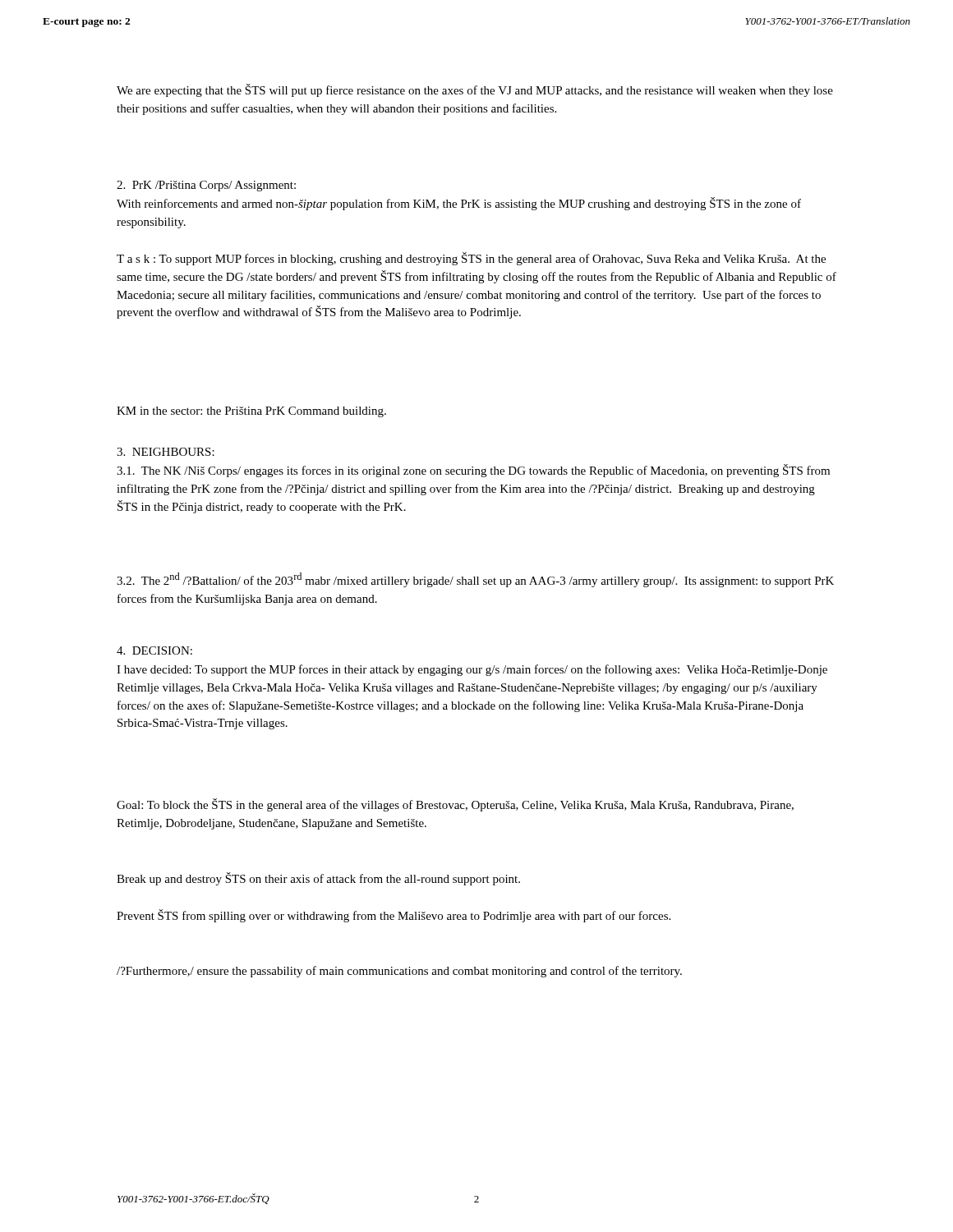This screenshot has width=953, height=1232.
Task: Locate the text "2. PrK /Priština Corps/ Assignment:"
Action: pos(207,185)
